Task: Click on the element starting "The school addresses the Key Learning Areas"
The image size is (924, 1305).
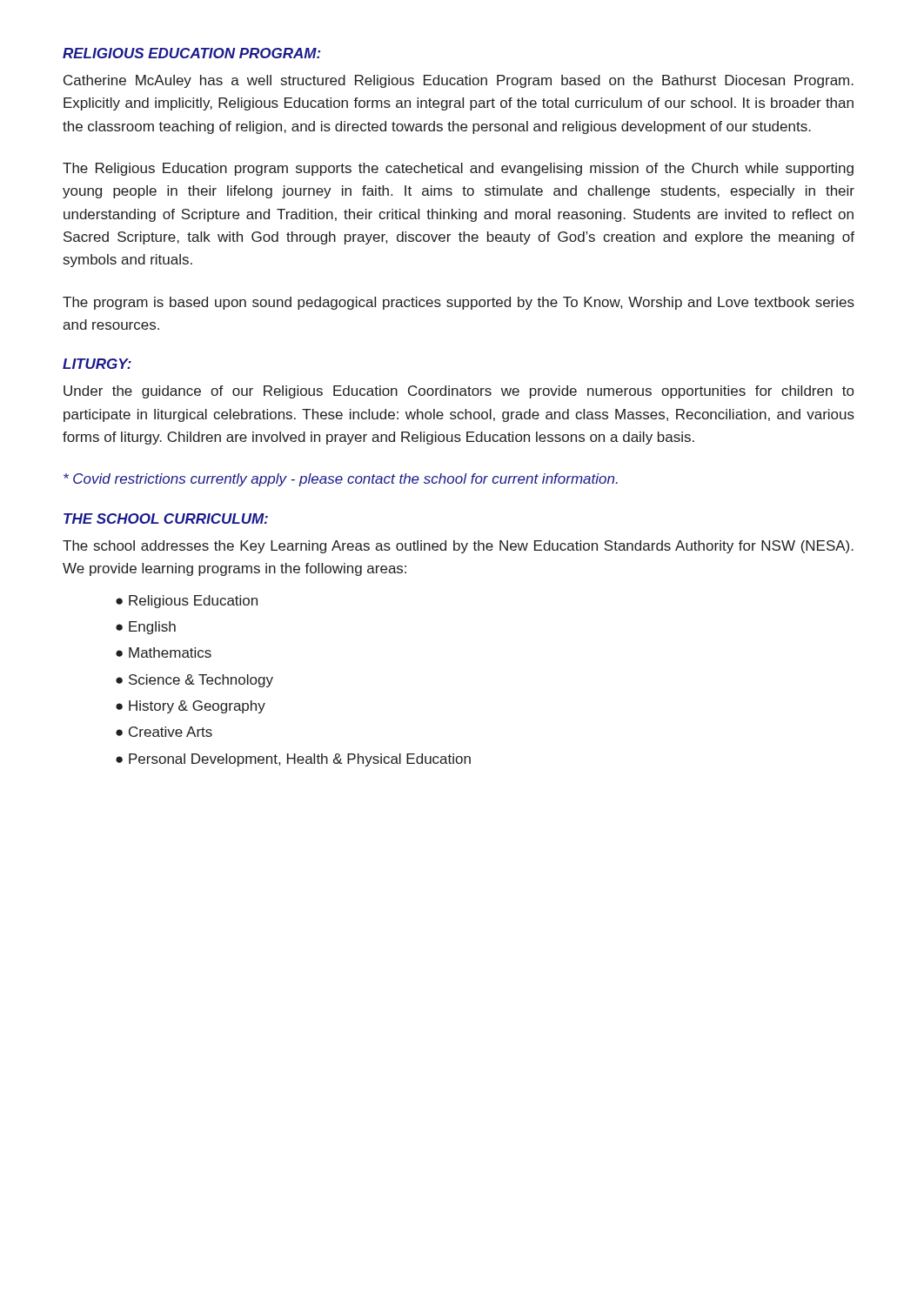Action: (459, 557)
